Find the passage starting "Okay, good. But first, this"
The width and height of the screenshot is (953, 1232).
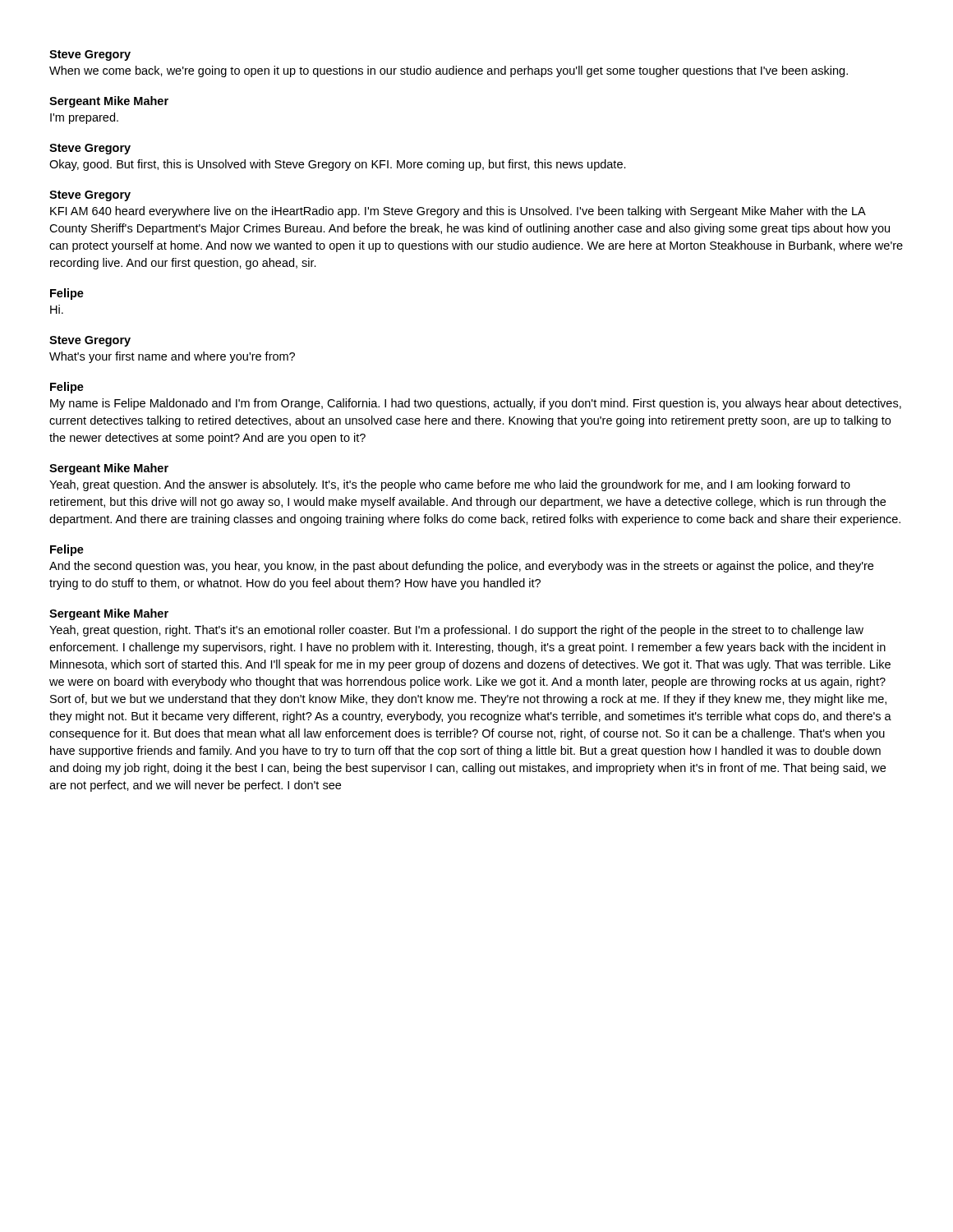pyautogui.click(x=338, y=164)
